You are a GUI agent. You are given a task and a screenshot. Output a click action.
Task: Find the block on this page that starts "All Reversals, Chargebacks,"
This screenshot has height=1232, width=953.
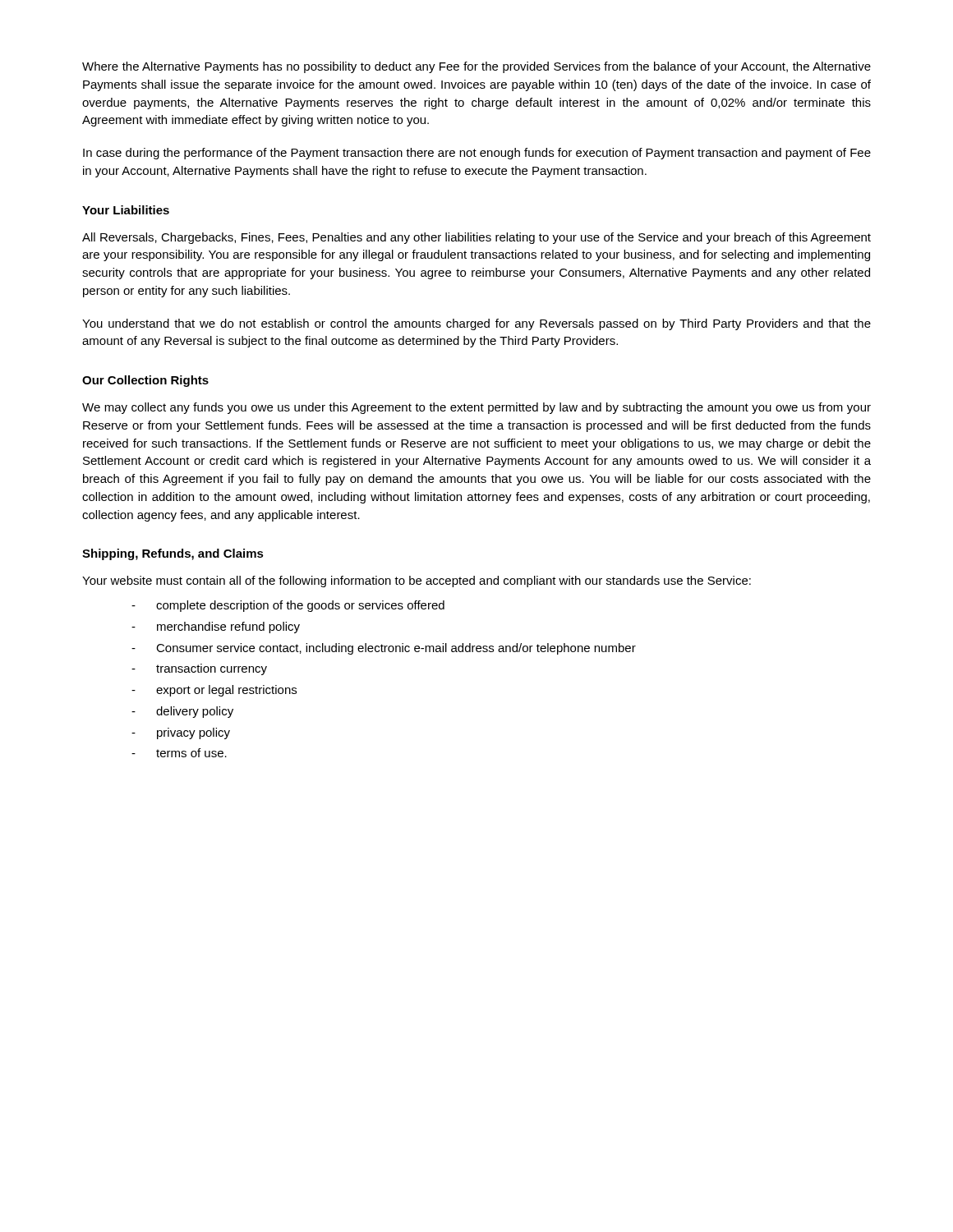pyautogui.click(x=476, y=263)
